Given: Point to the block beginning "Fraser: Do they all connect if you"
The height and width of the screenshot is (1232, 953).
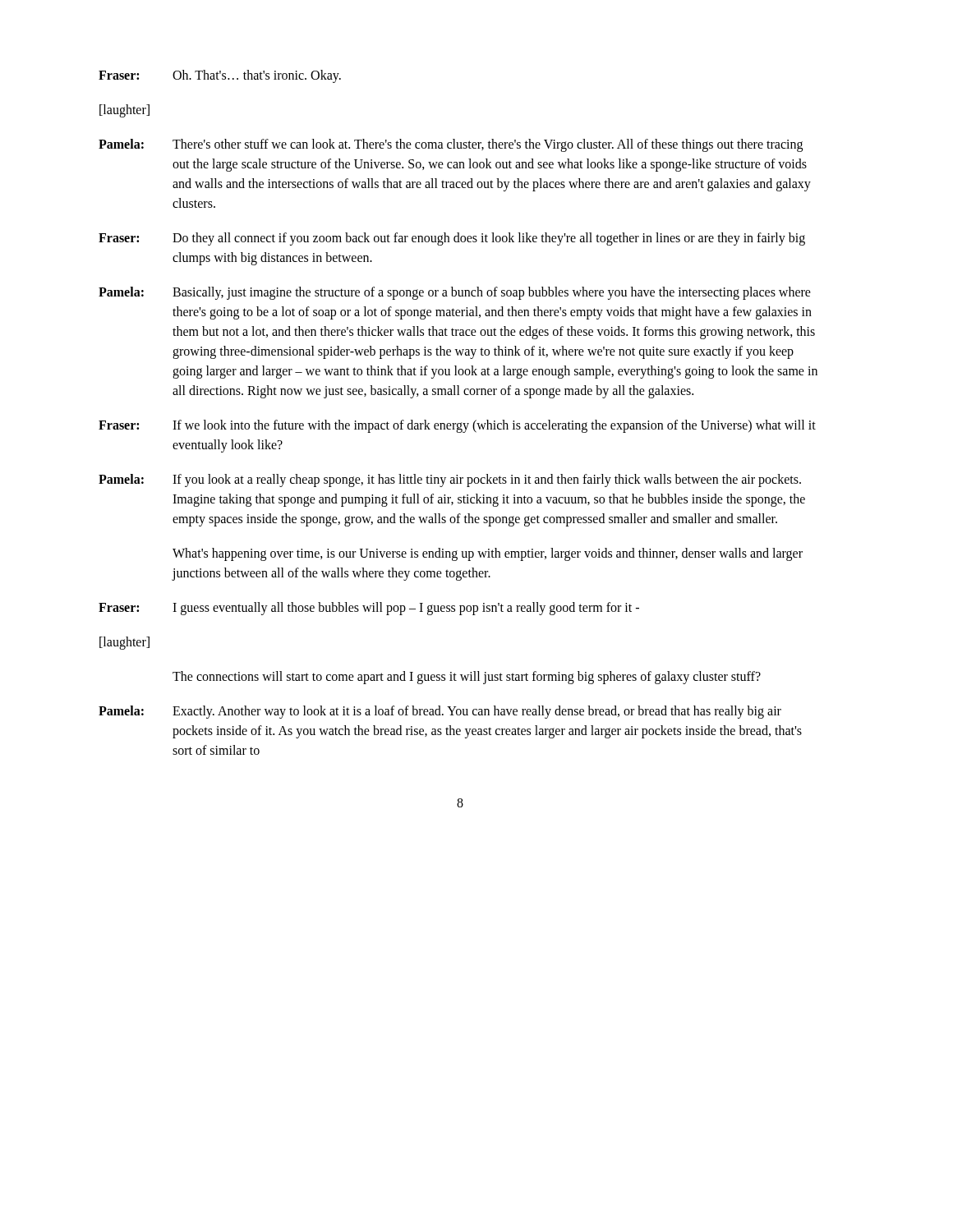Looking at the screenshot, I should pos(460,248).
